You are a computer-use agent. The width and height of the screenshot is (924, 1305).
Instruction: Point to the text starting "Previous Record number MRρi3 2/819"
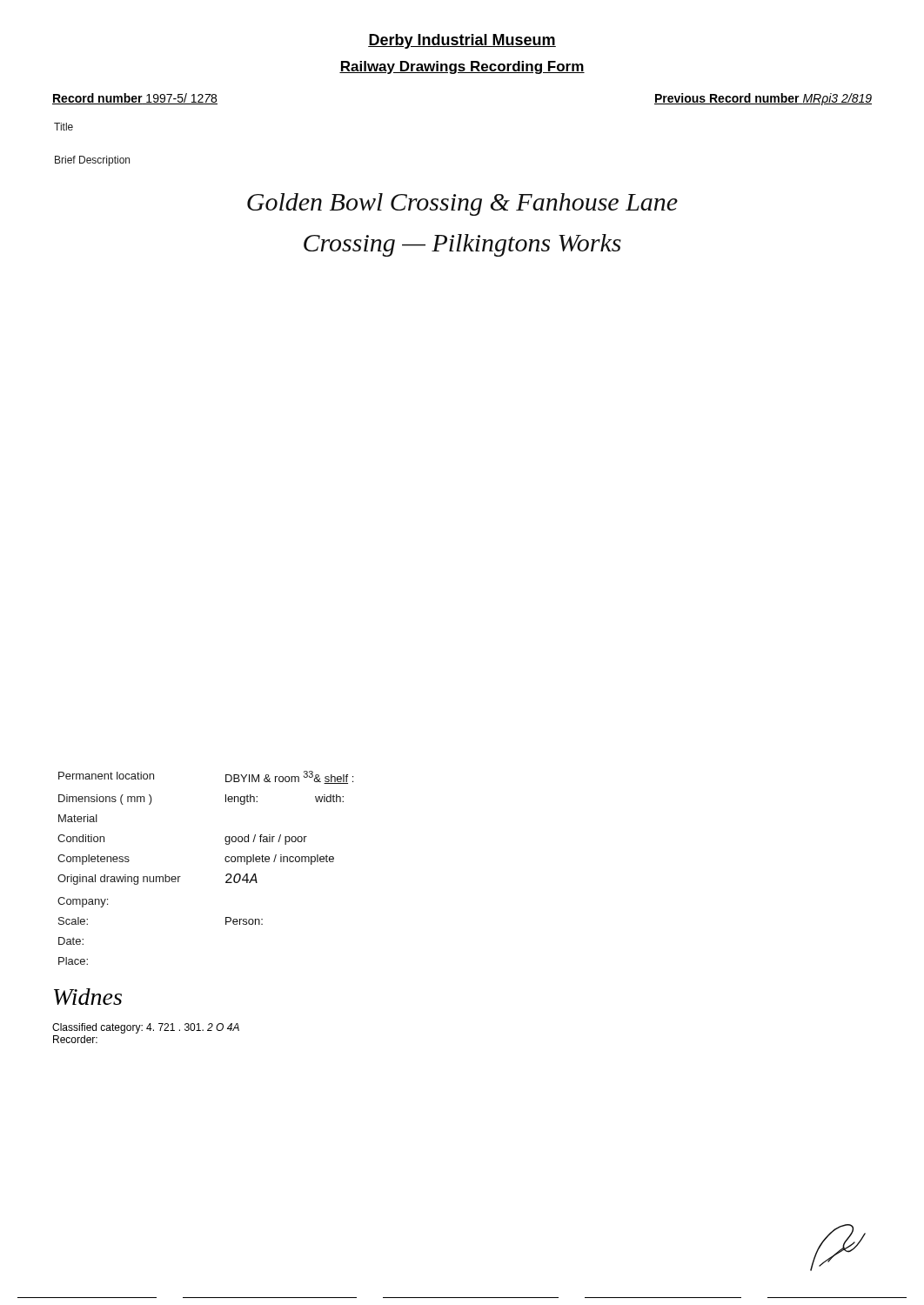tap(763, 98)
